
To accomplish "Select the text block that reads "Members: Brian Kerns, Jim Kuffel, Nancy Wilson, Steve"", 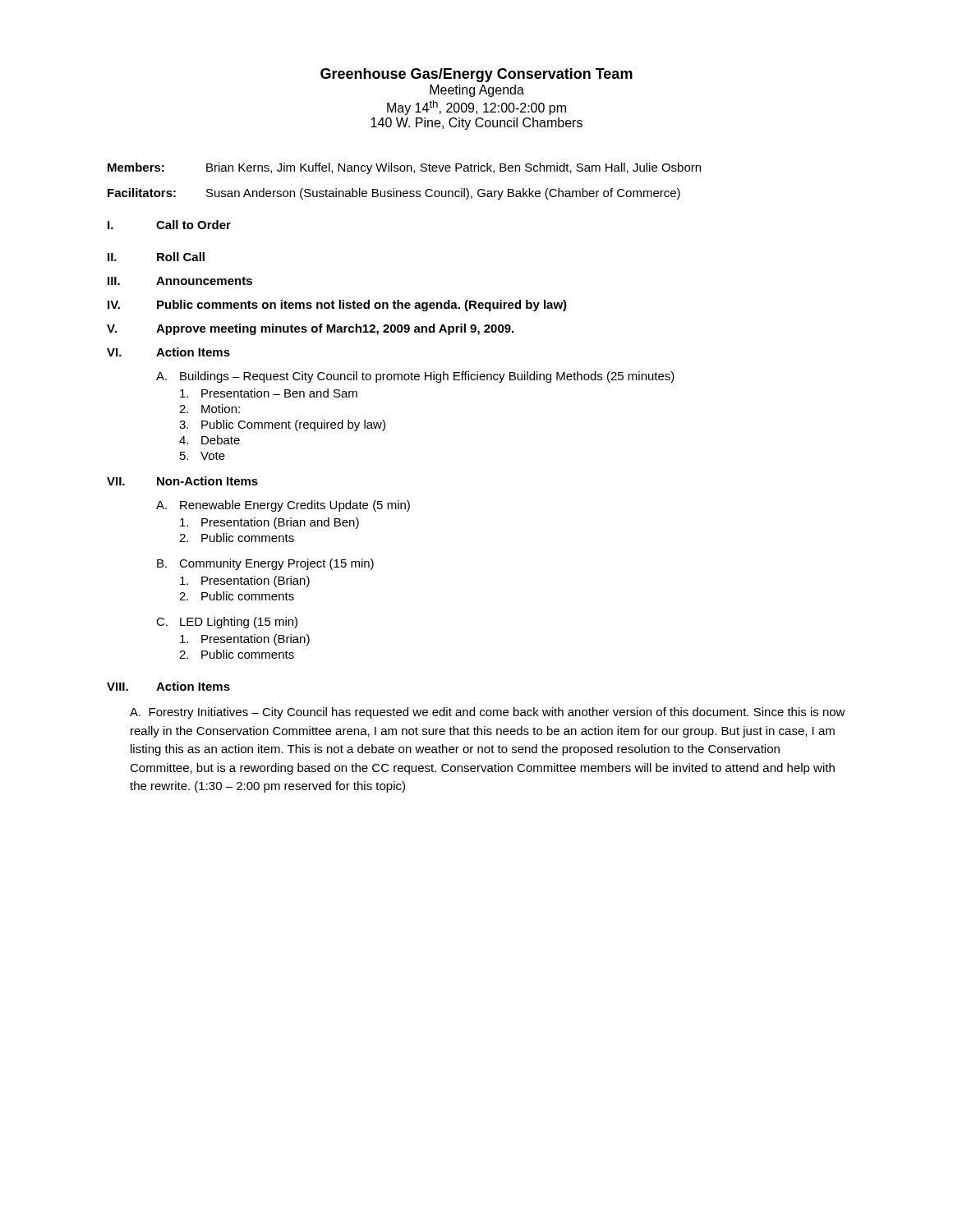I will [476, 167].
